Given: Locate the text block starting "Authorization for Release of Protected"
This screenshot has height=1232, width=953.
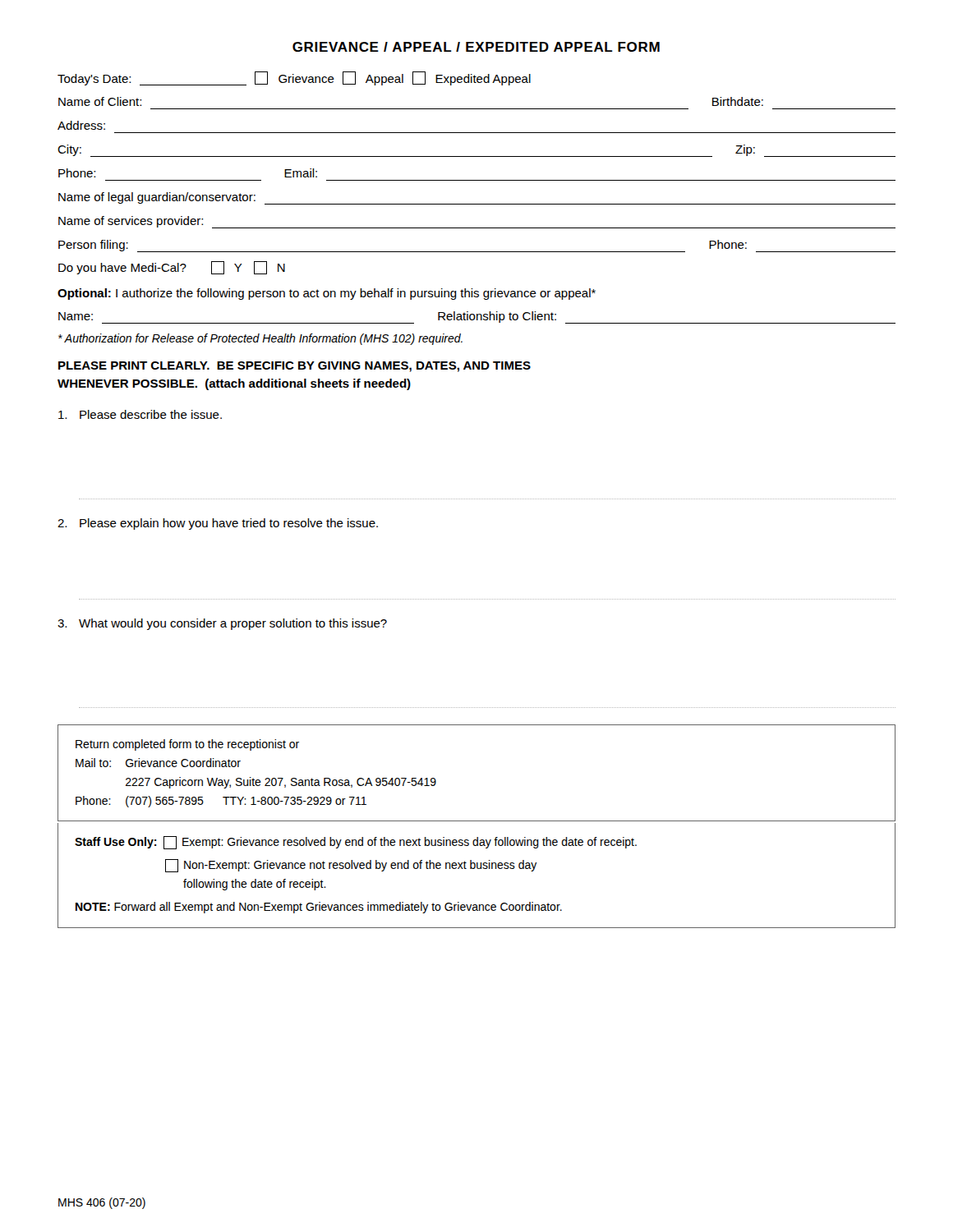Looking at the screenshot, I should click(261, 338).
